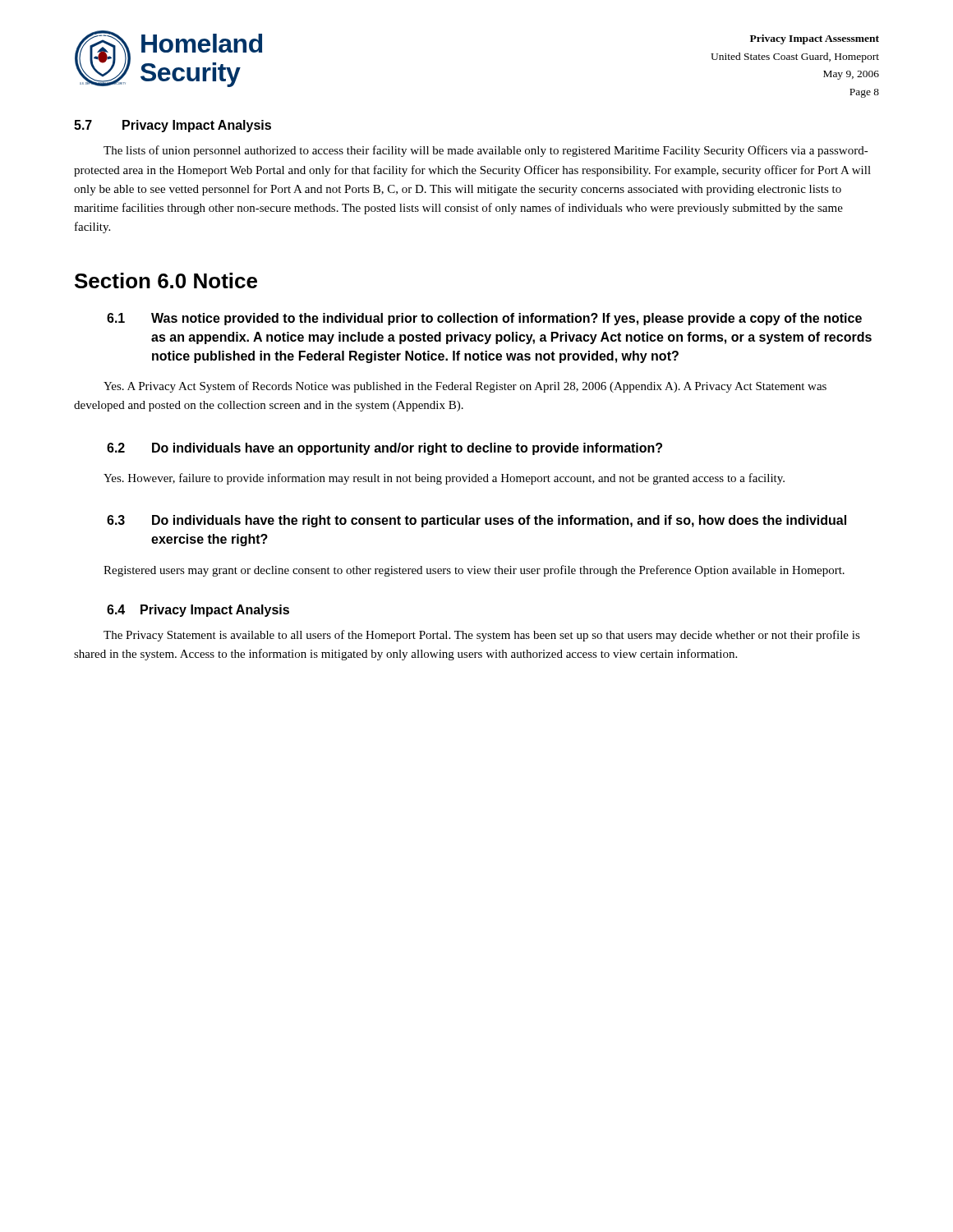Locate the region starting "Section 6.0 Notice"
Viewport: 953px width, 1232px height.
click(x=166, y=281)
